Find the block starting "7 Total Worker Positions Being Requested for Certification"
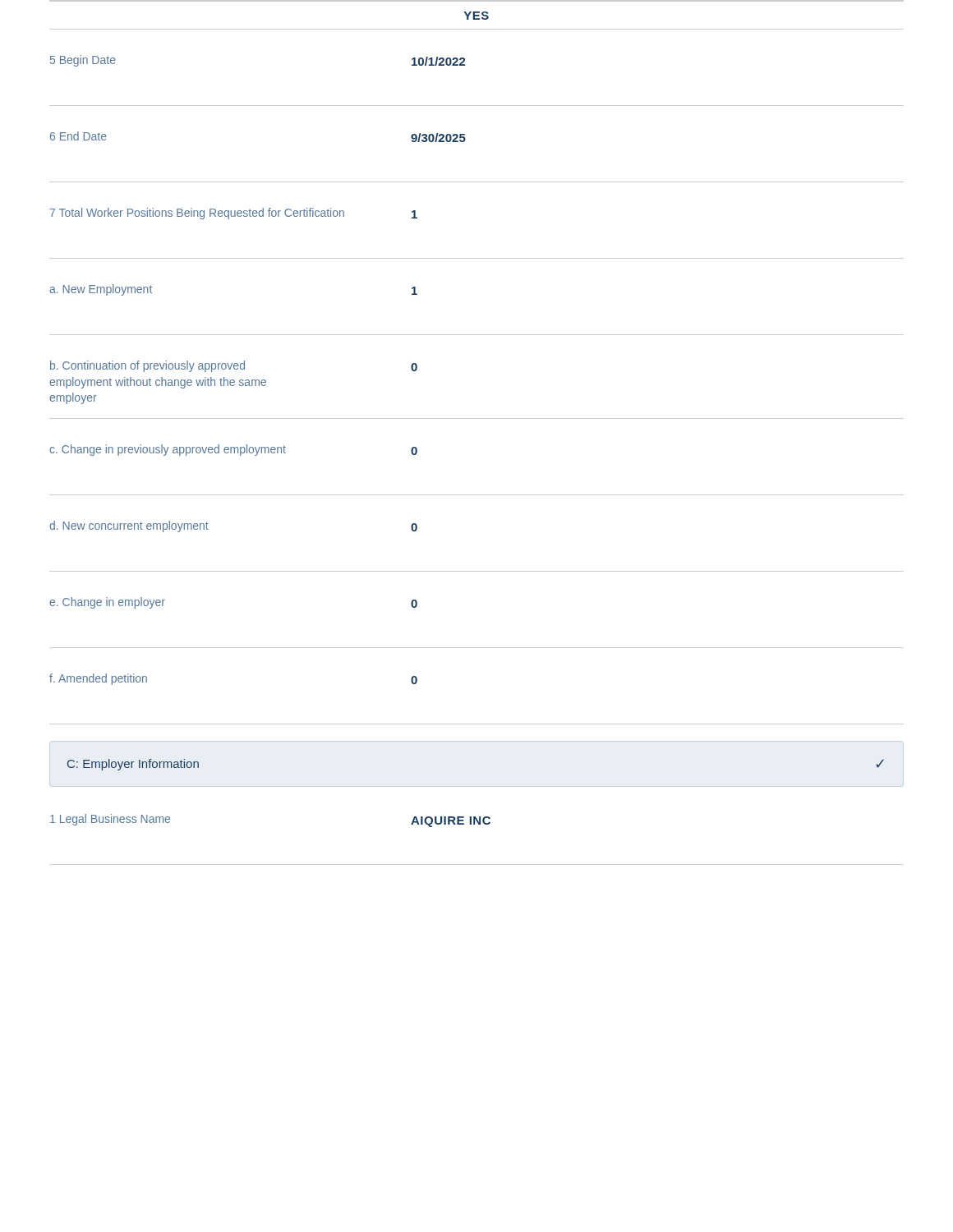The width and height of the screenshot is (953, 1232). point(234,214)
